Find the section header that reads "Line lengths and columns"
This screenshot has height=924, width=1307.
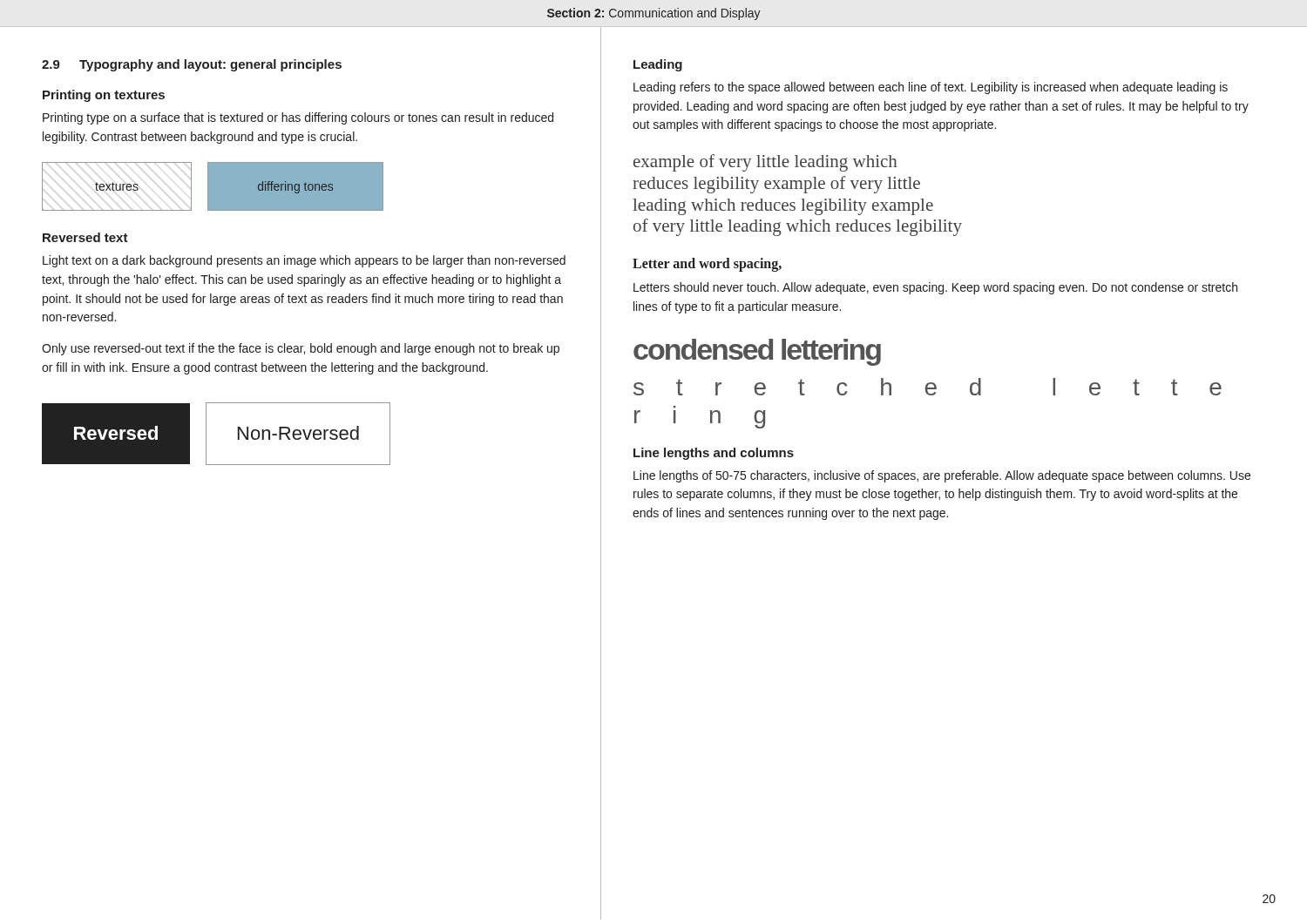tap(713, 452)
